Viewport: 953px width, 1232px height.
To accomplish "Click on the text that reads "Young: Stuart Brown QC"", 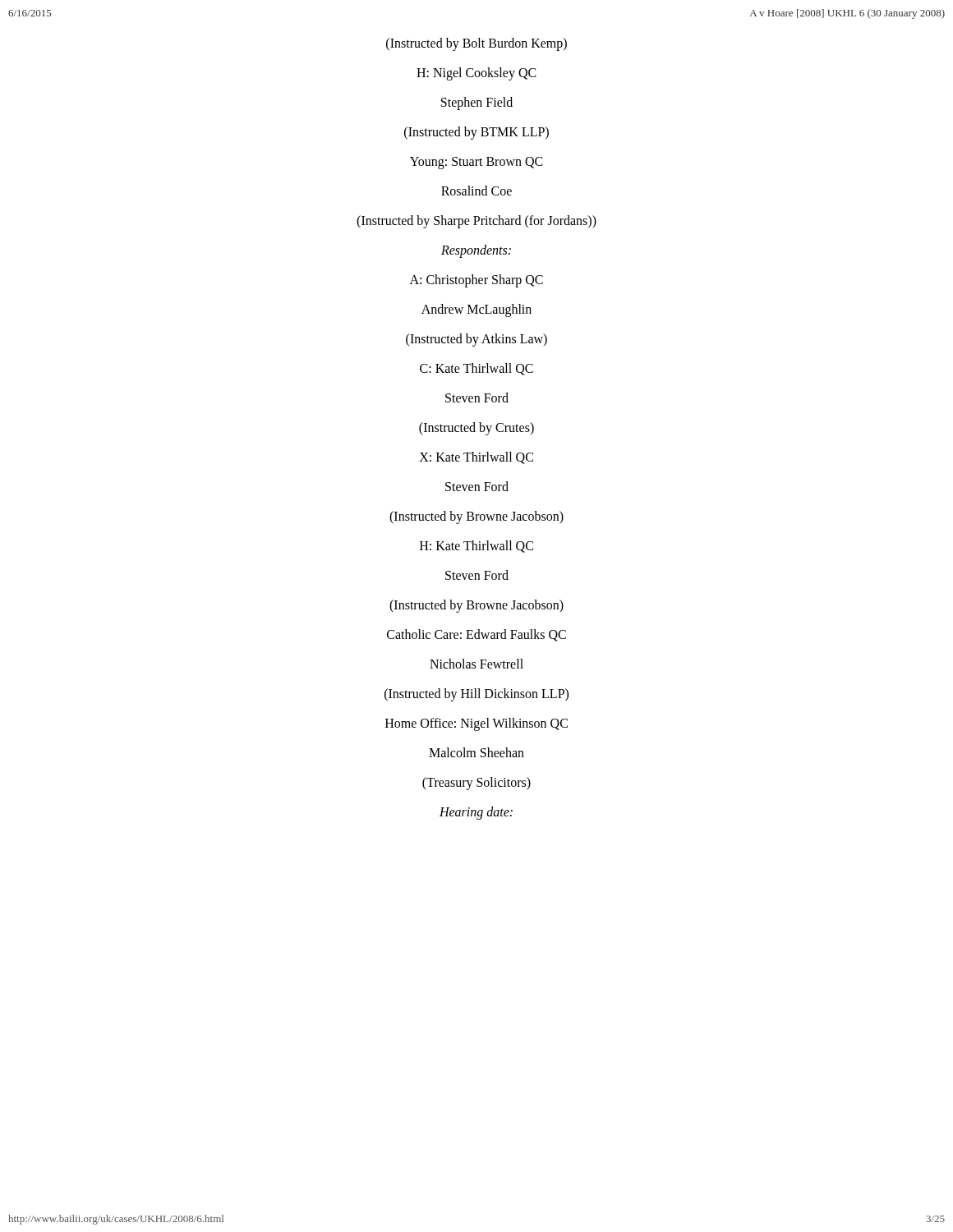I will (476, 161).
